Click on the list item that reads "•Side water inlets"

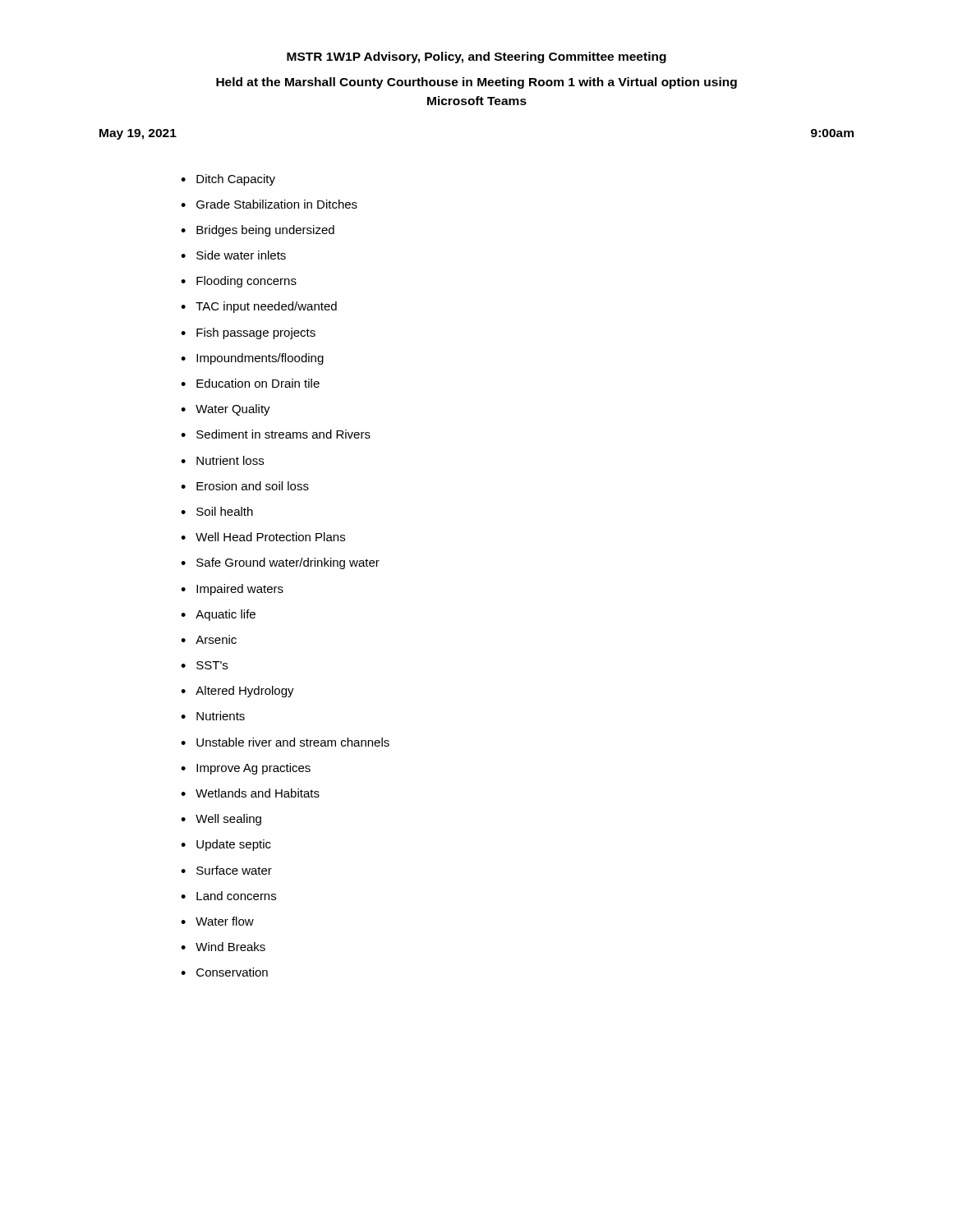click(233, 257)
